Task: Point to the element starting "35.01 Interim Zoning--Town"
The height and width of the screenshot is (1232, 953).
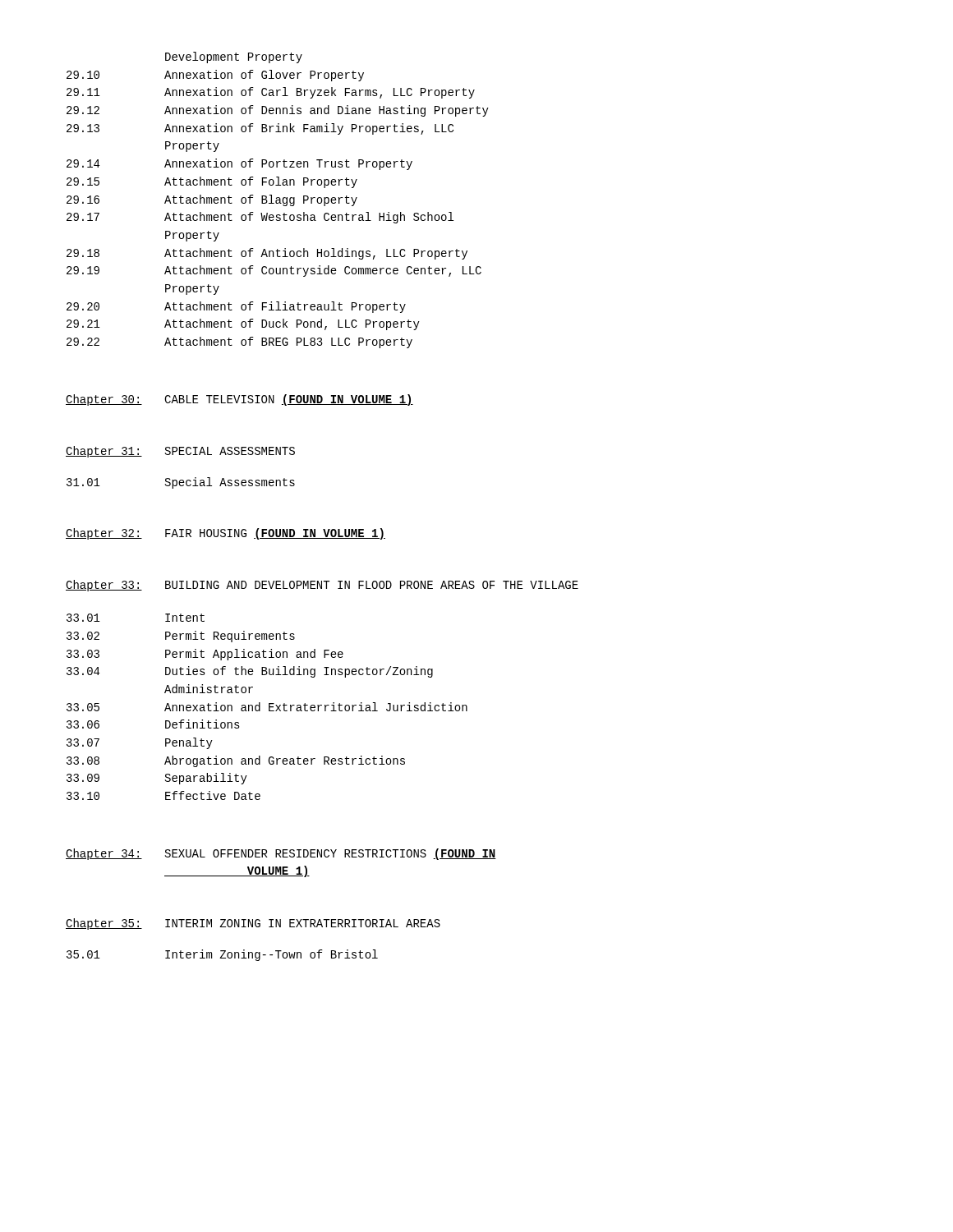Action: click(x=222, y=955)
